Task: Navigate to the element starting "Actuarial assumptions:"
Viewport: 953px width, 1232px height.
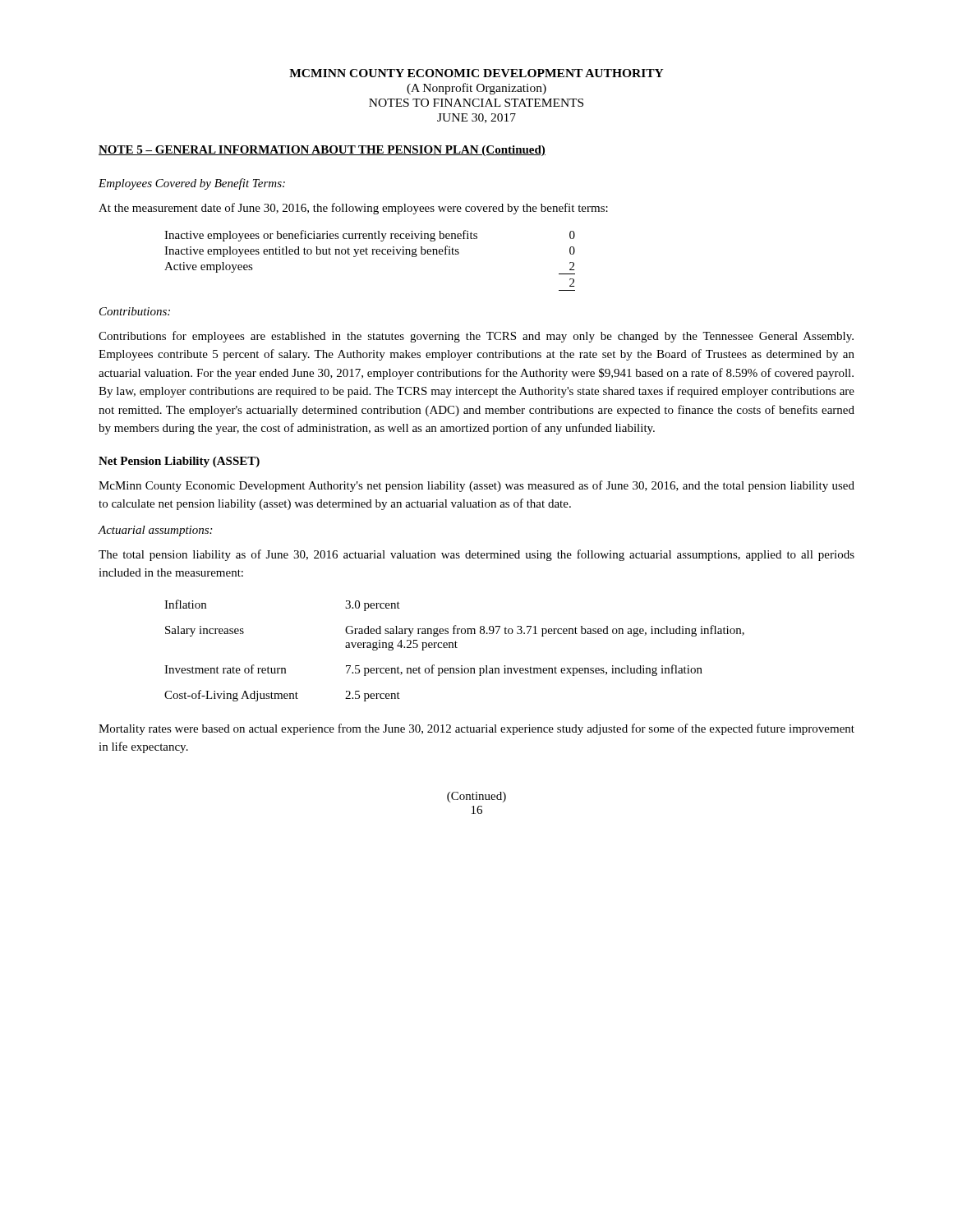Action: click(156, 529)
